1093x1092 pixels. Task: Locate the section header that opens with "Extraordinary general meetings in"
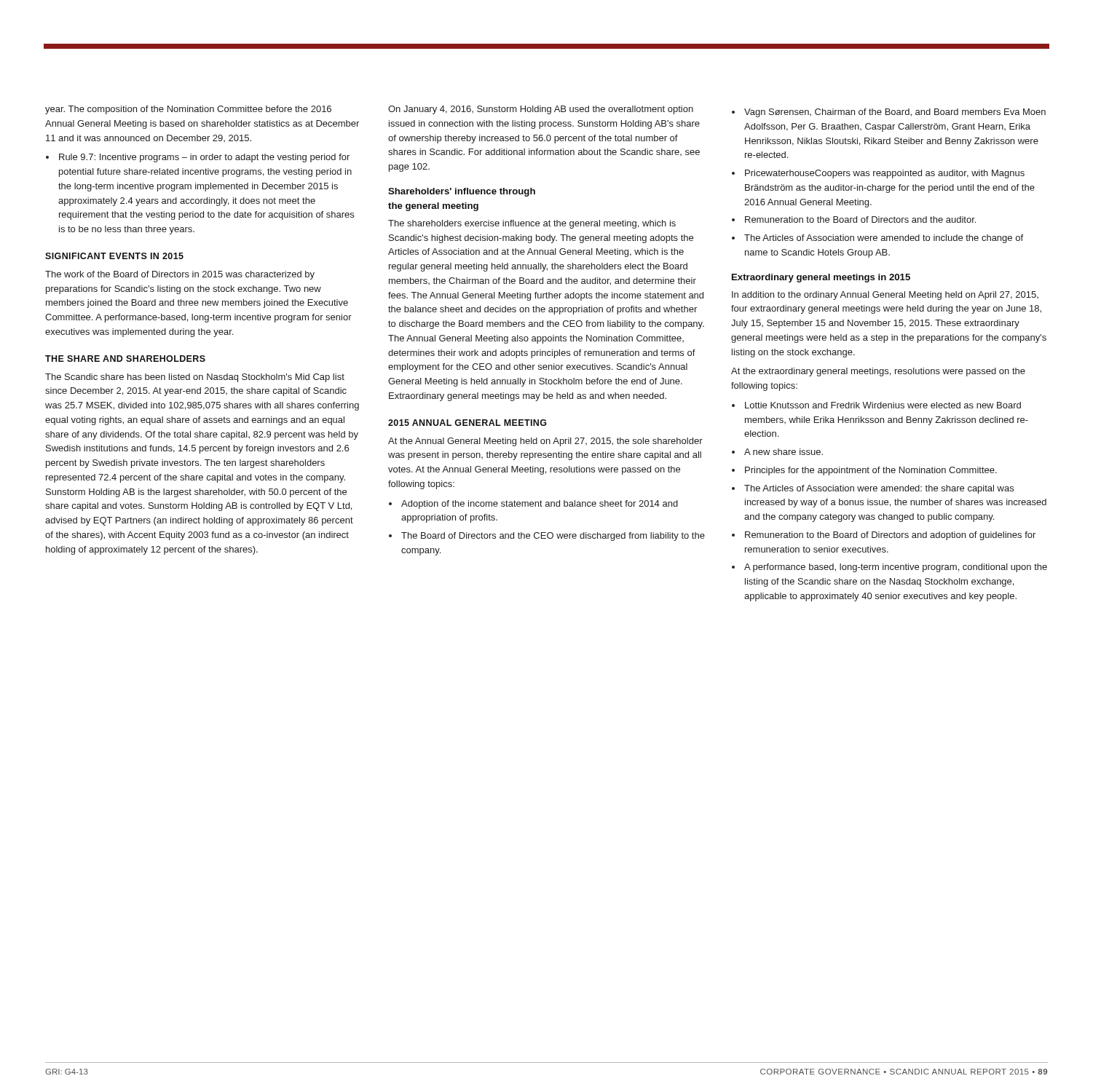click(821, 277)
